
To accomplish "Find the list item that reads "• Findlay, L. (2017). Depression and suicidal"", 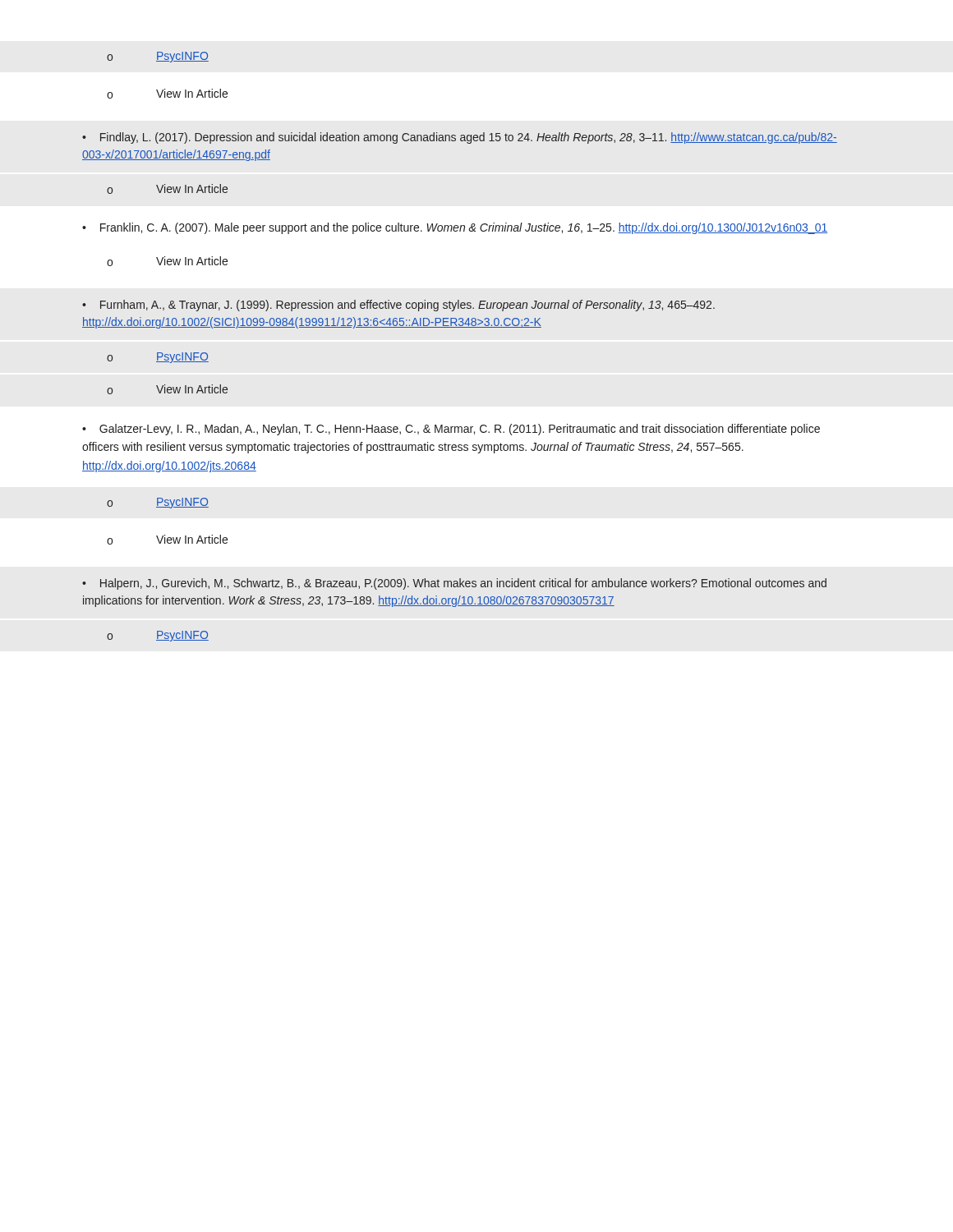I will [x=460, y=146].
